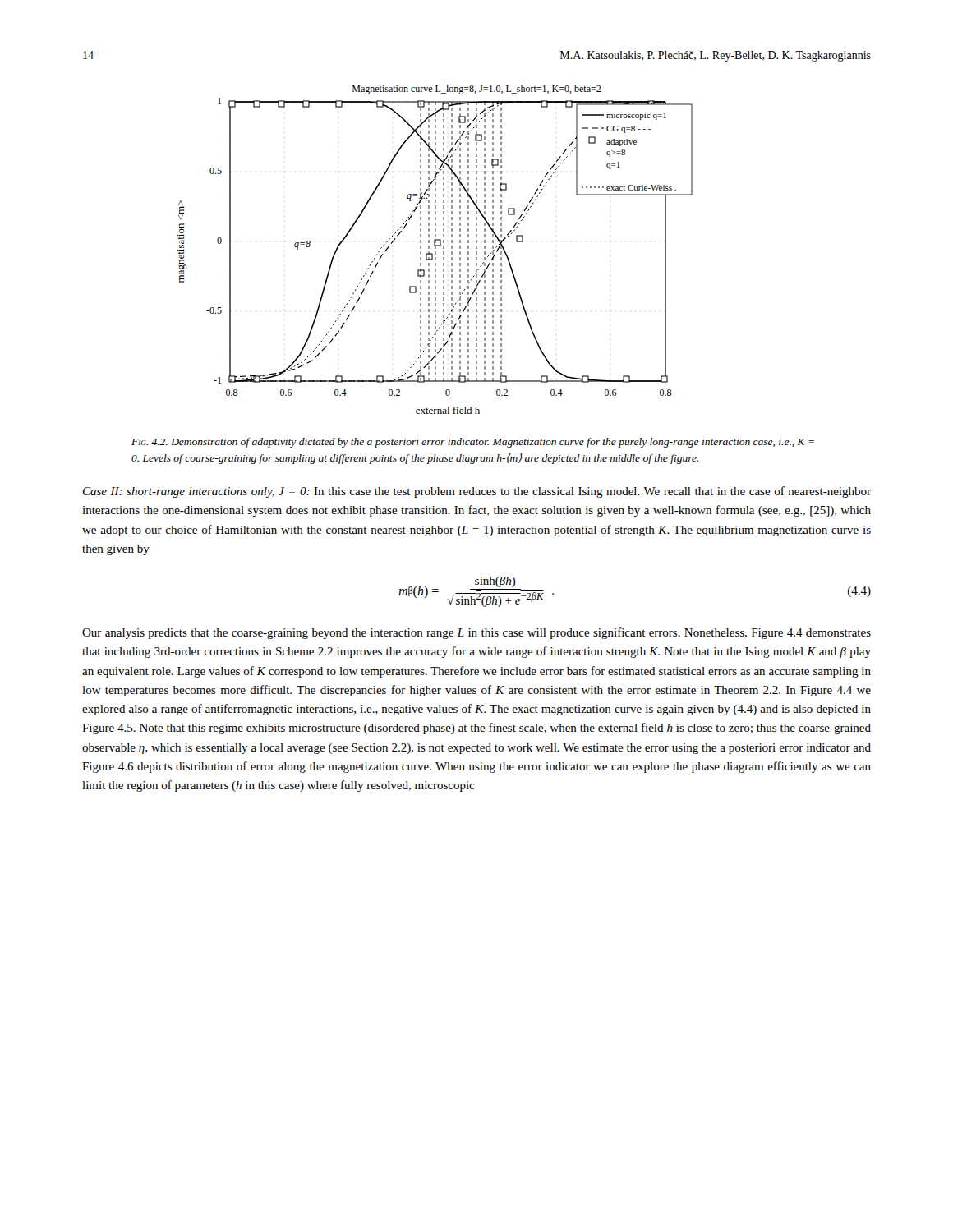953x1232 pixels.
Task: Where is the caption that starts "Fig. 4.2. Demonstration"?
Action: [x=473, y=449]
